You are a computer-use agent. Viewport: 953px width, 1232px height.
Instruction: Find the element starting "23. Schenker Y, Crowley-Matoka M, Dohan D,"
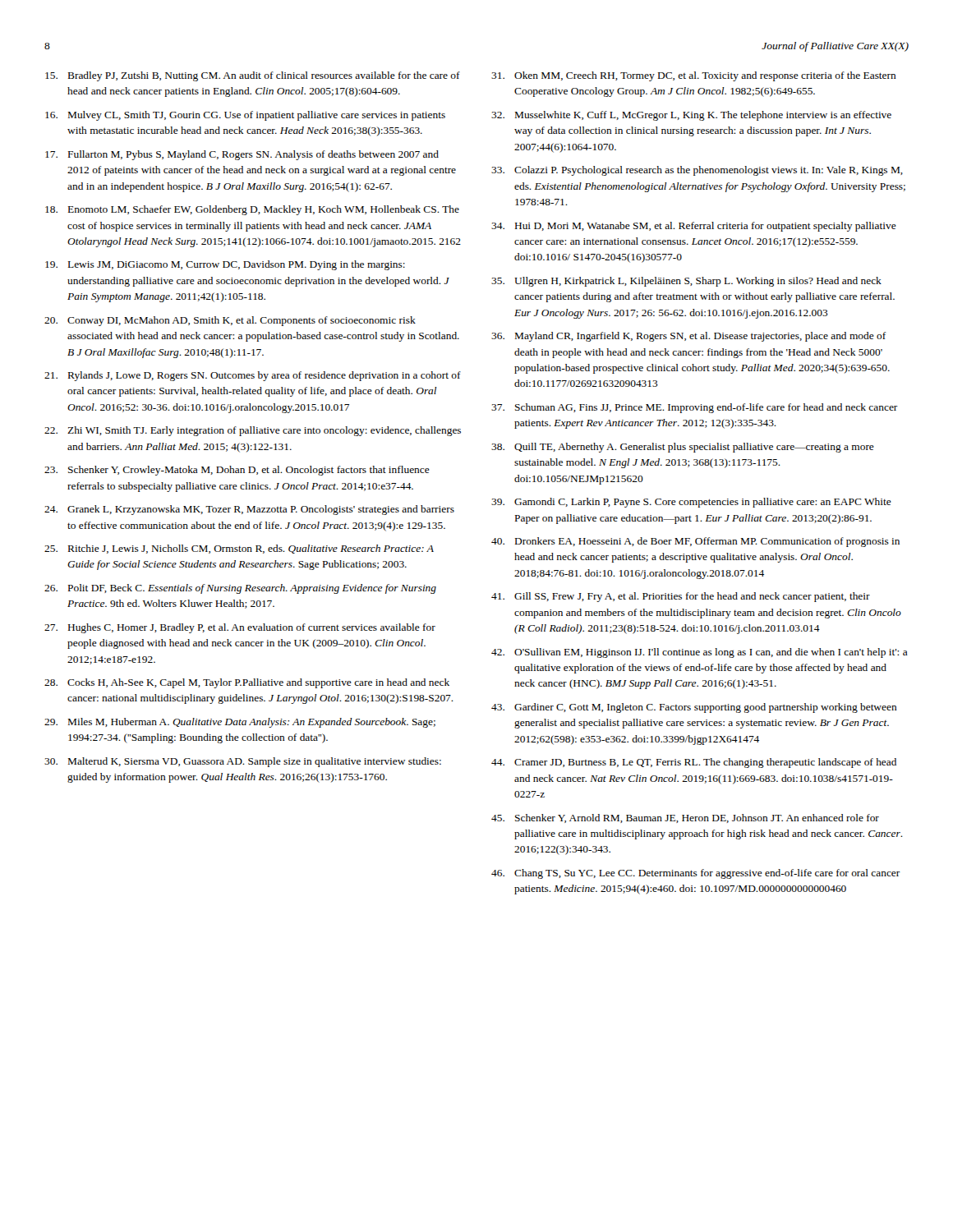(x=253, y=478)
